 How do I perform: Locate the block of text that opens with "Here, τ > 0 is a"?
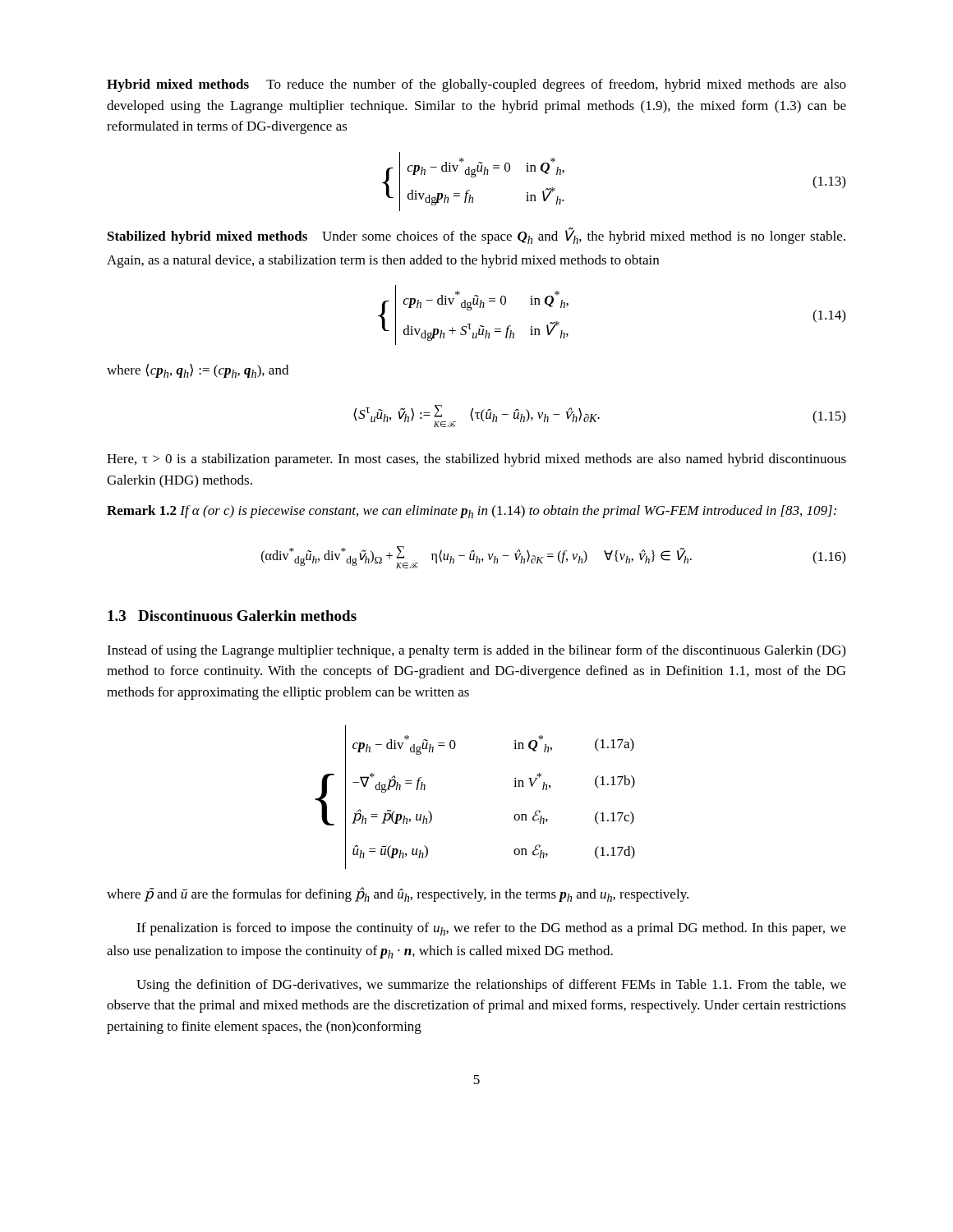[x=476, y=470]
